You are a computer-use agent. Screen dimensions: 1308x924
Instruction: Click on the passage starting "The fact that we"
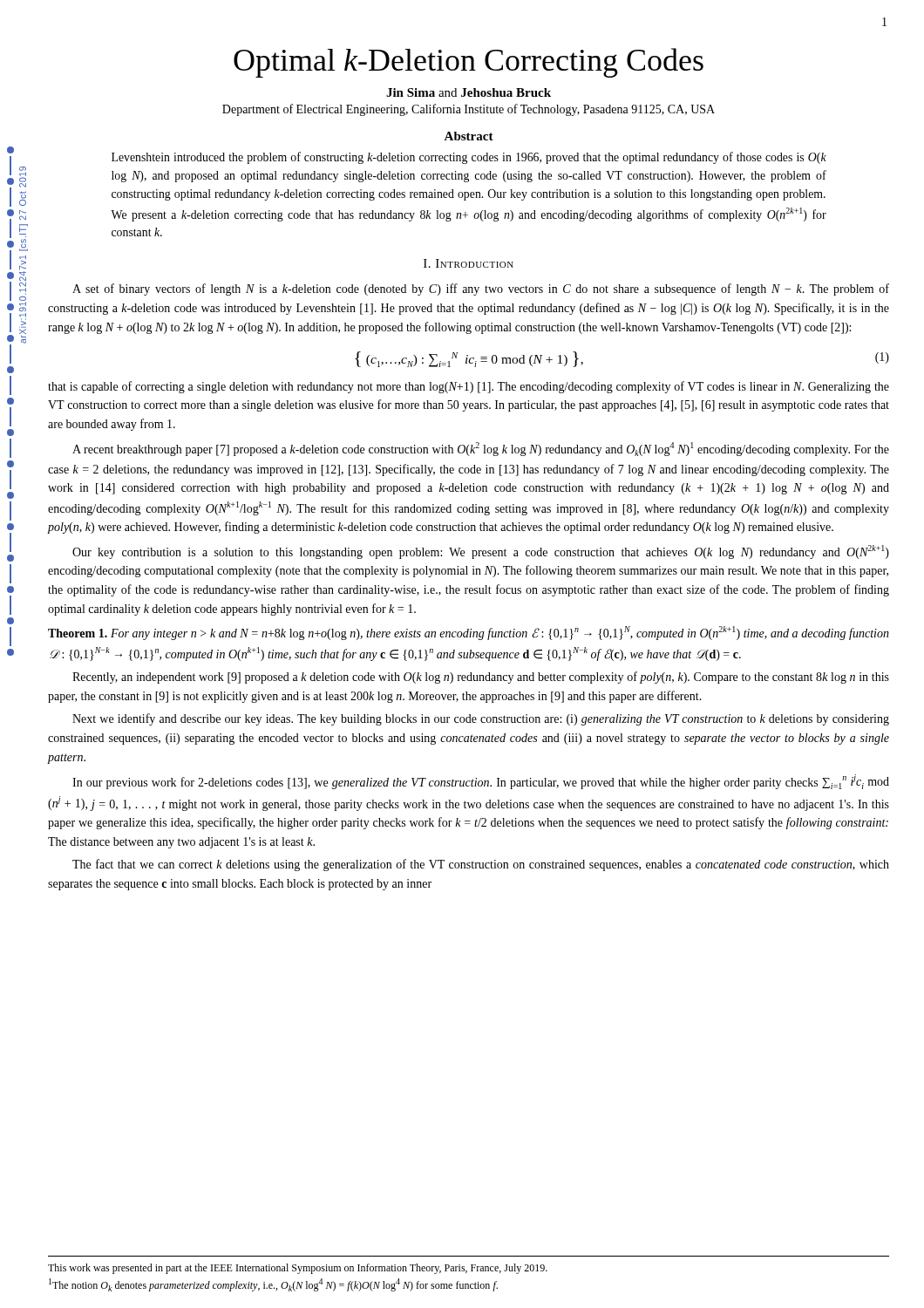(x=469, y=874)
